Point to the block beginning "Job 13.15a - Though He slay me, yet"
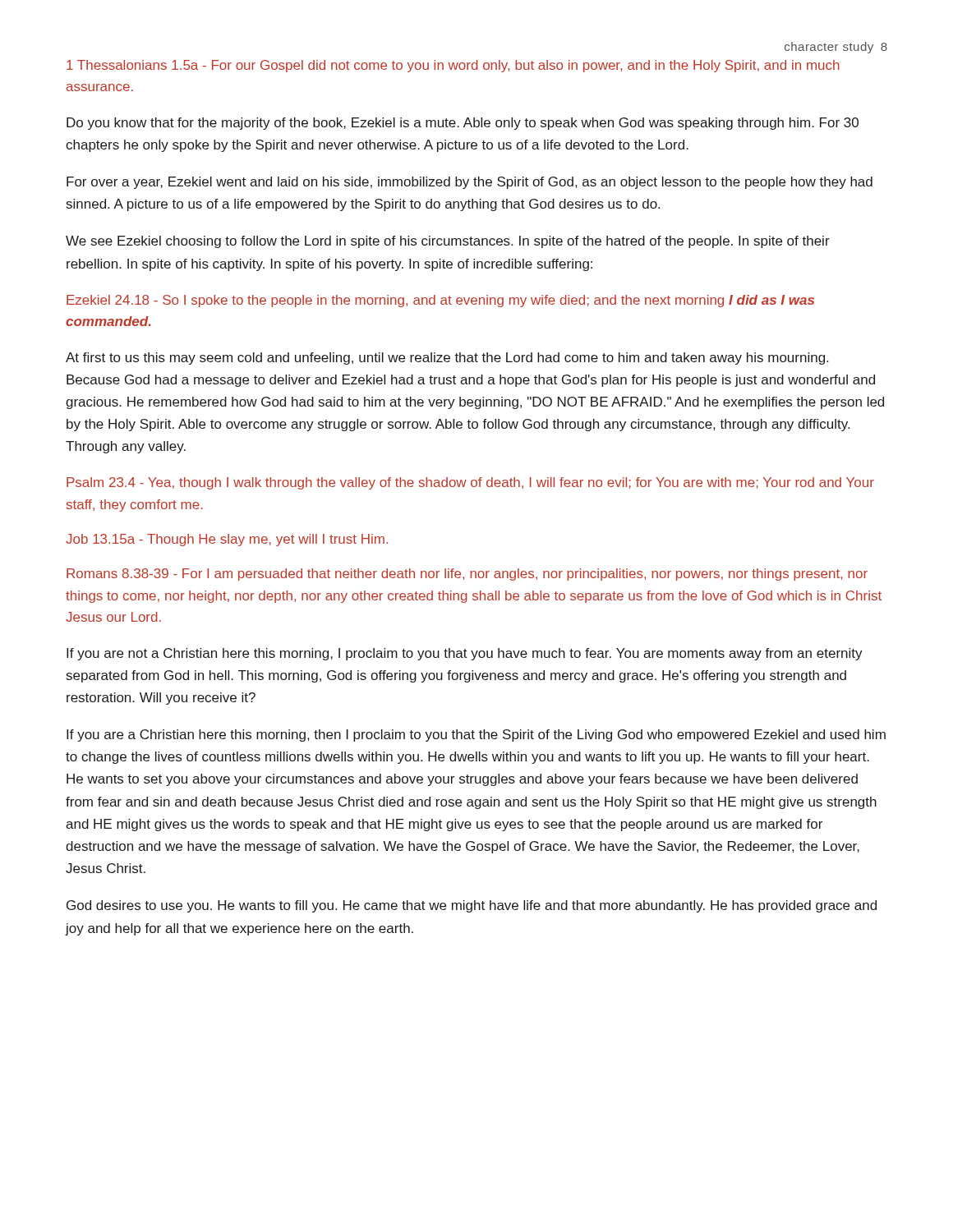 click(x=227, y=539)
